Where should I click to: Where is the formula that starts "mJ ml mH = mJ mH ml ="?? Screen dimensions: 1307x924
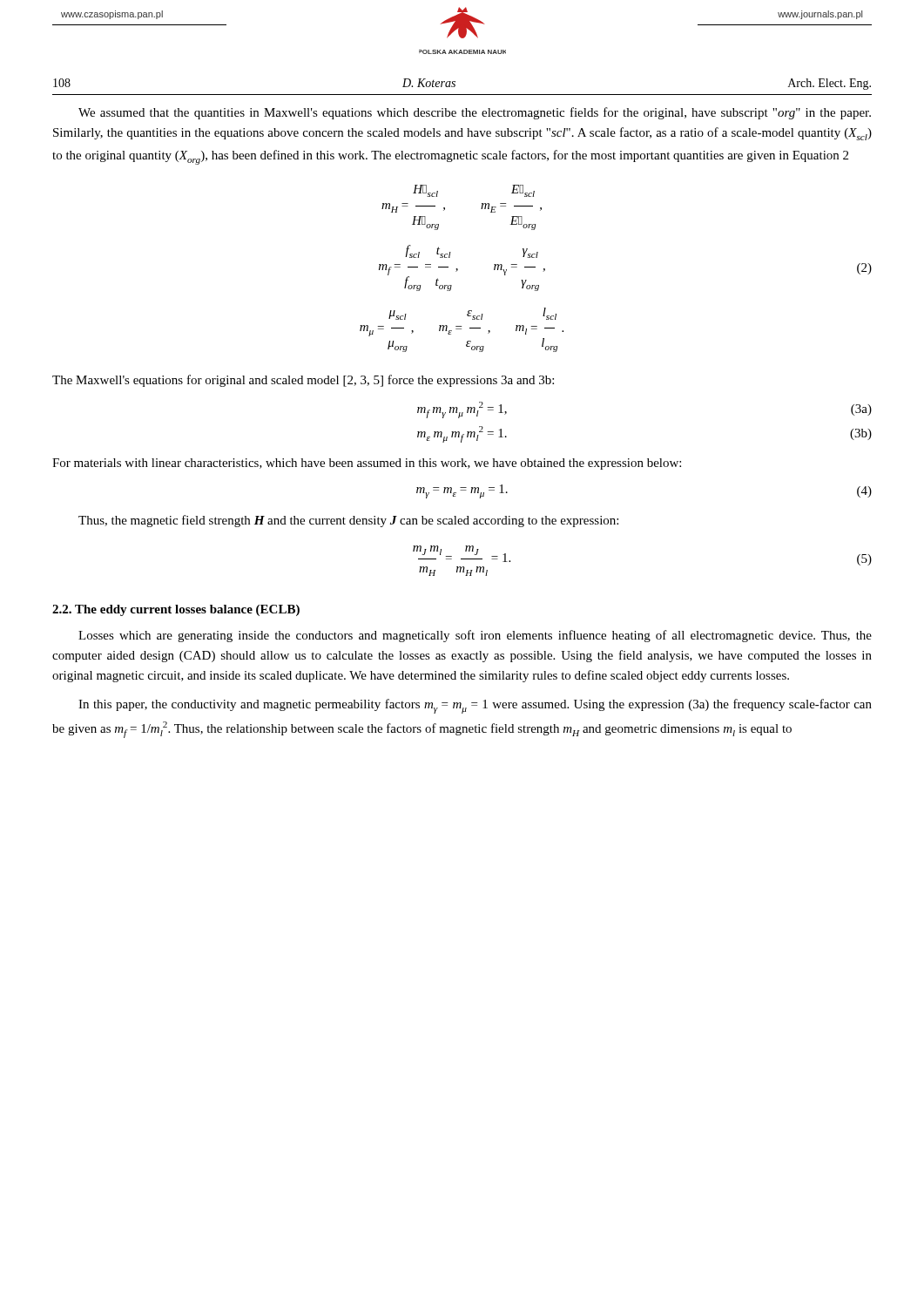tap(470, 559)
